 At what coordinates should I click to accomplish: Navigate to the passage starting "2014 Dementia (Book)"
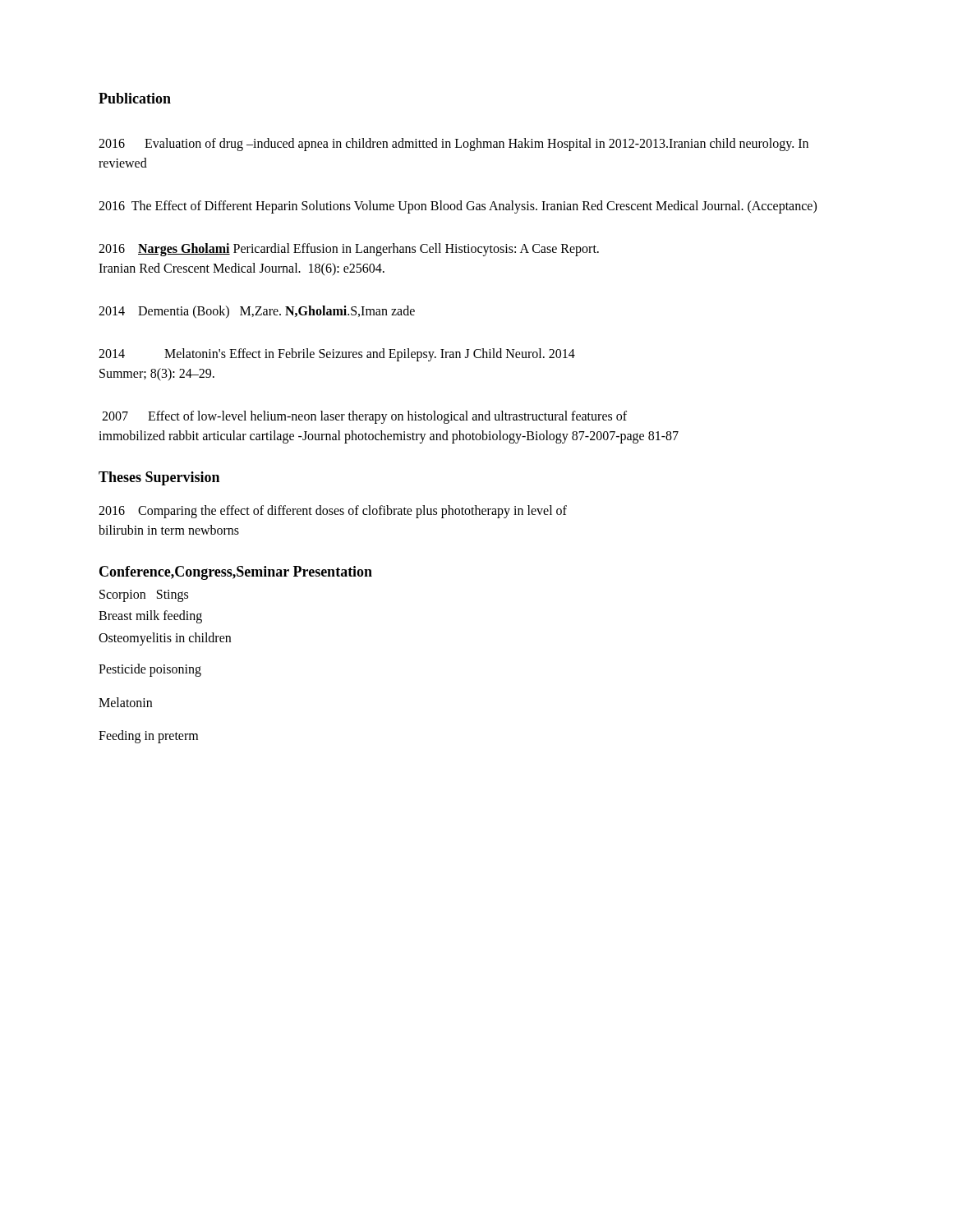point(257,311)
